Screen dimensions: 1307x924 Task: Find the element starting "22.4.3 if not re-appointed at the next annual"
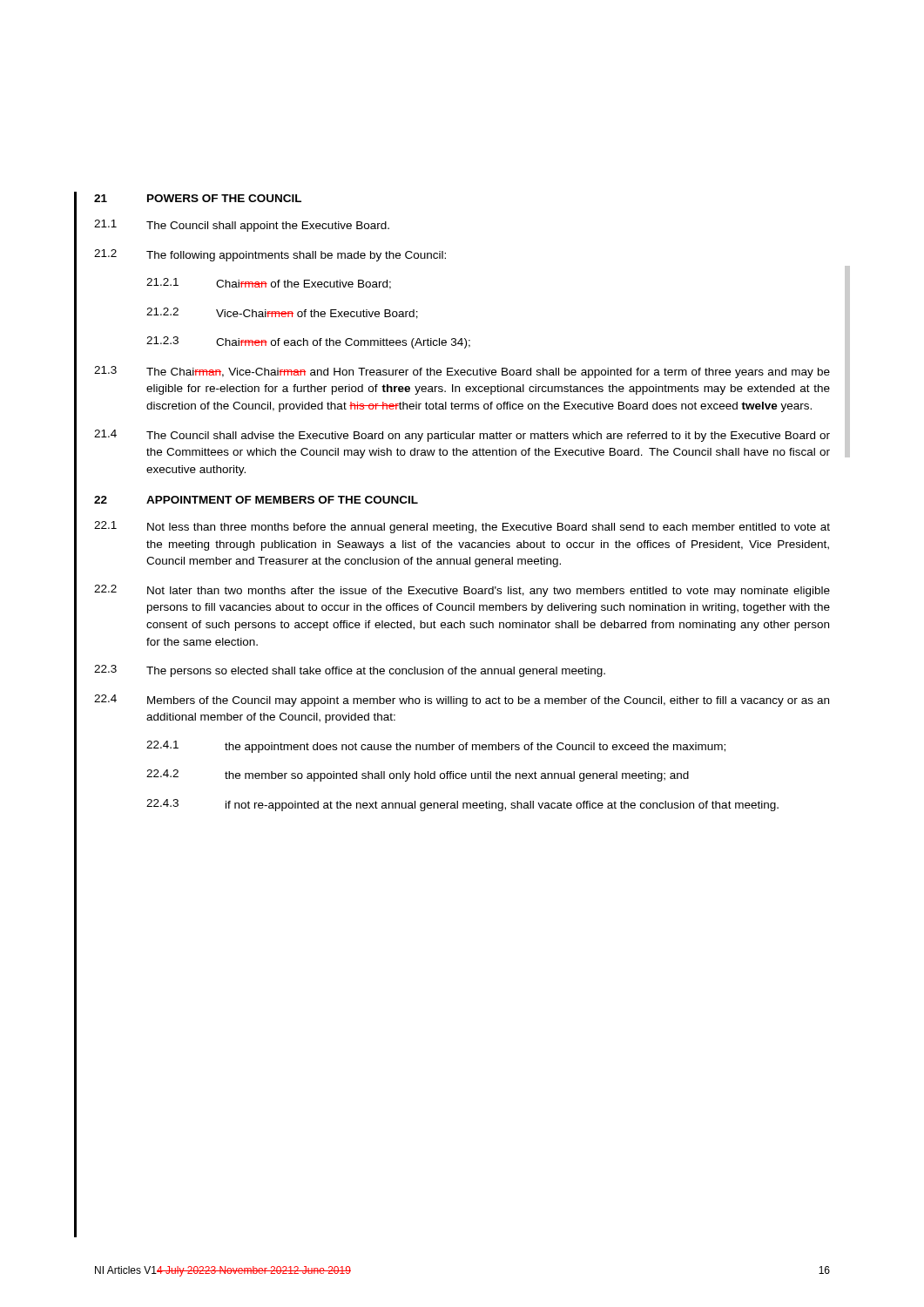coord(462,805)
